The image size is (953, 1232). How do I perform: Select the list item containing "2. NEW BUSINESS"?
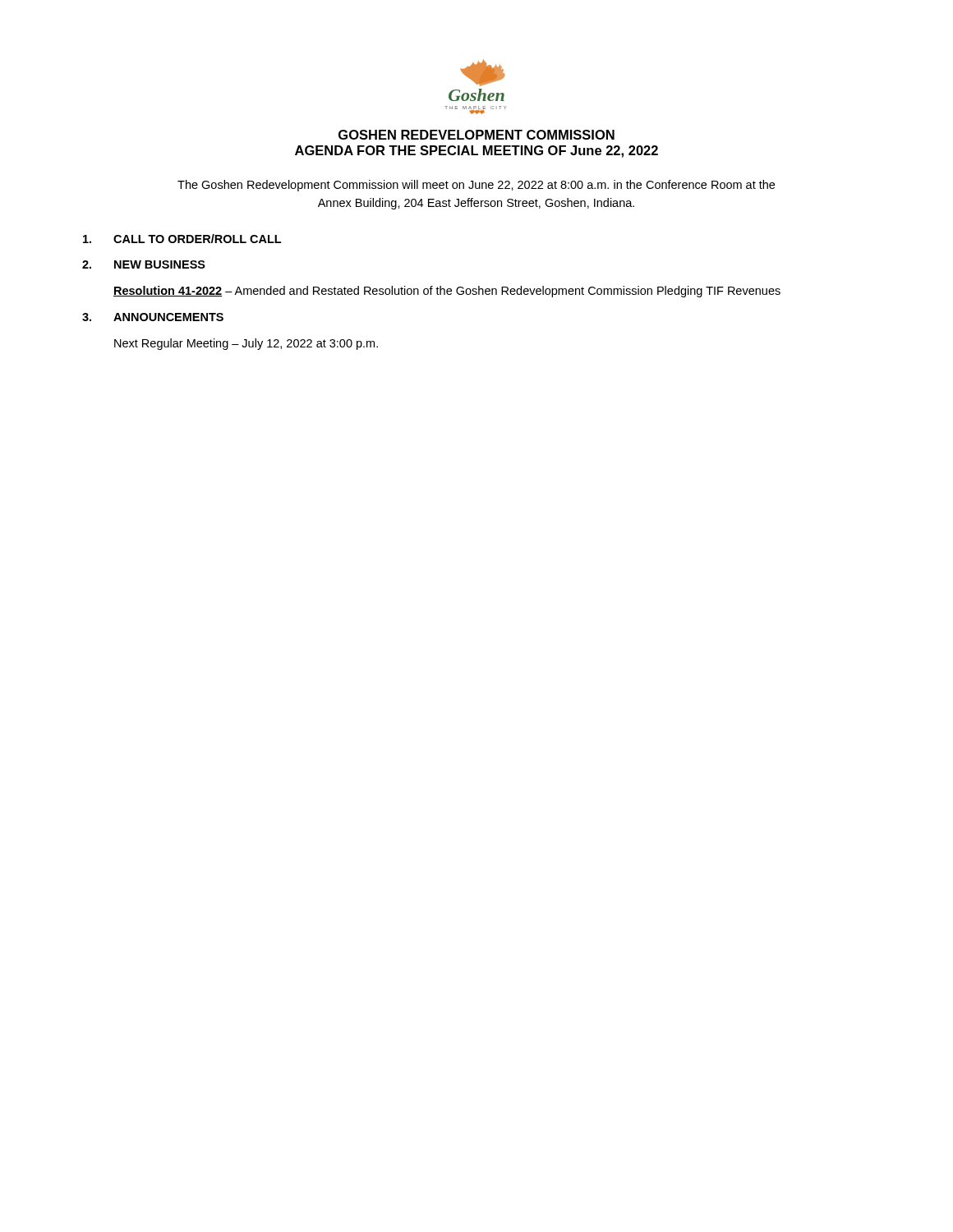tap(144, 265)
